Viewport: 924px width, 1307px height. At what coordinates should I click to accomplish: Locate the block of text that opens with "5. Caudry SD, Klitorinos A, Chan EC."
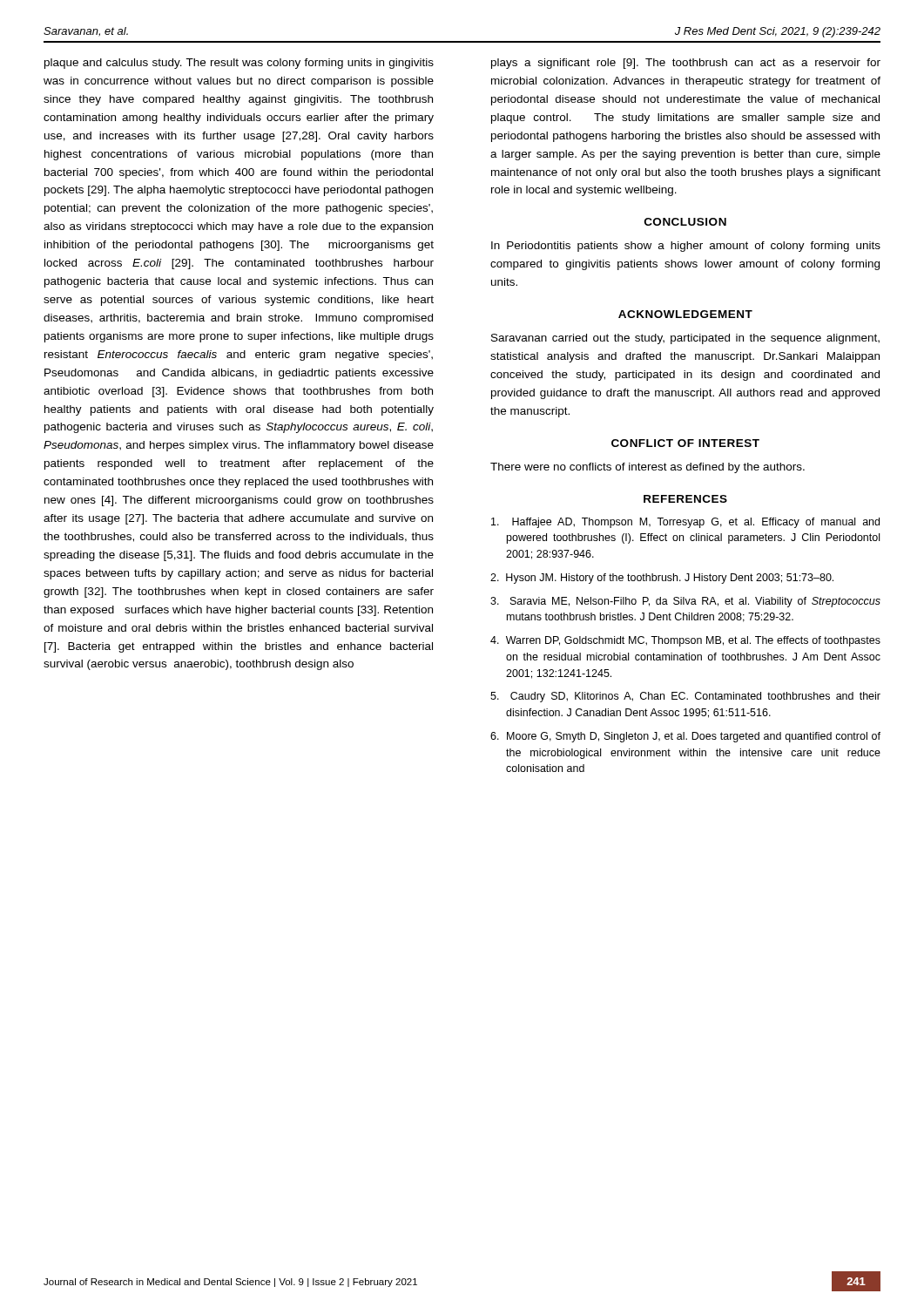[x=685, y=705]
